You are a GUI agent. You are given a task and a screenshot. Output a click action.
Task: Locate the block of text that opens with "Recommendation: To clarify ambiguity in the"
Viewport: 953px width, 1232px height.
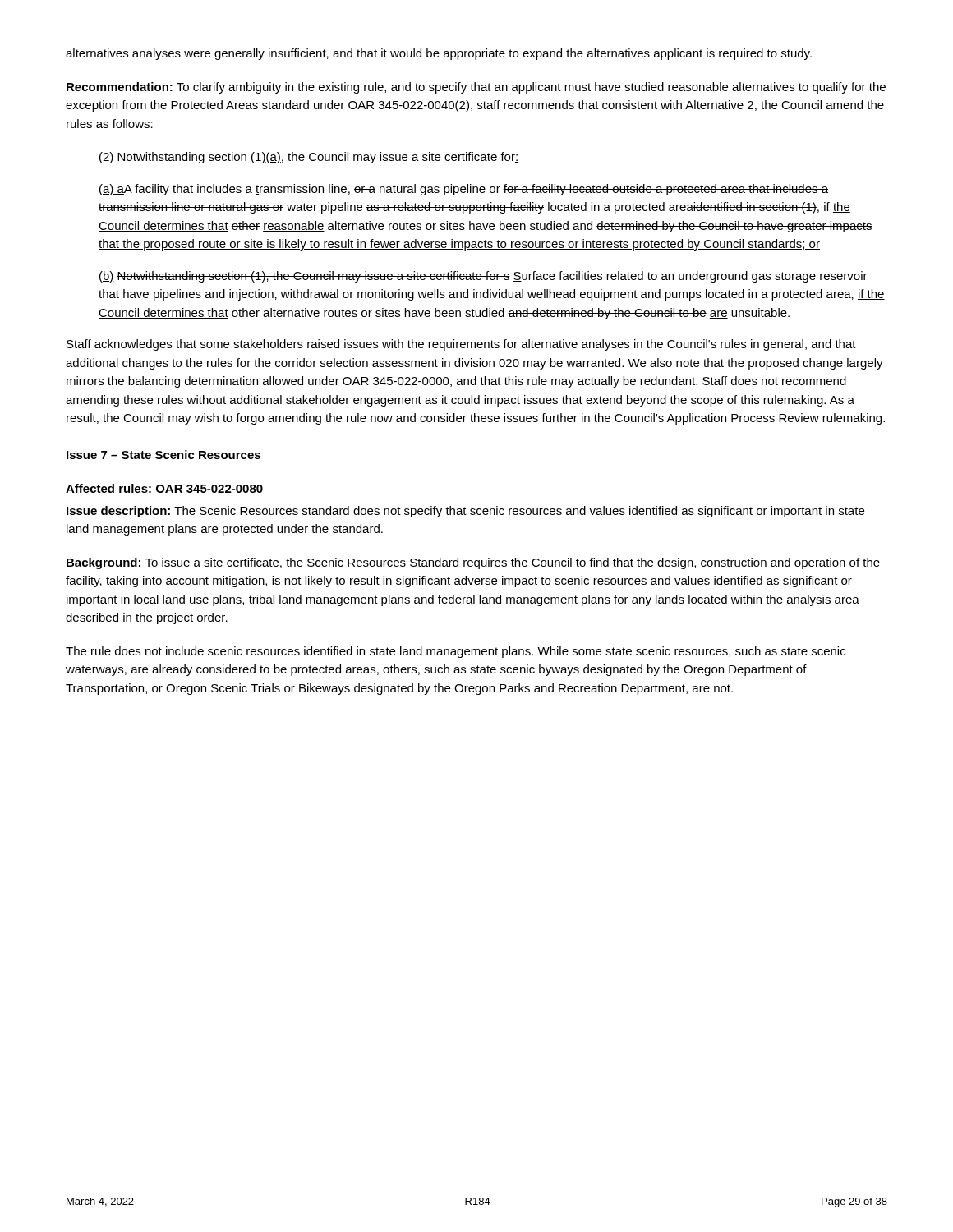pos(476,105)
